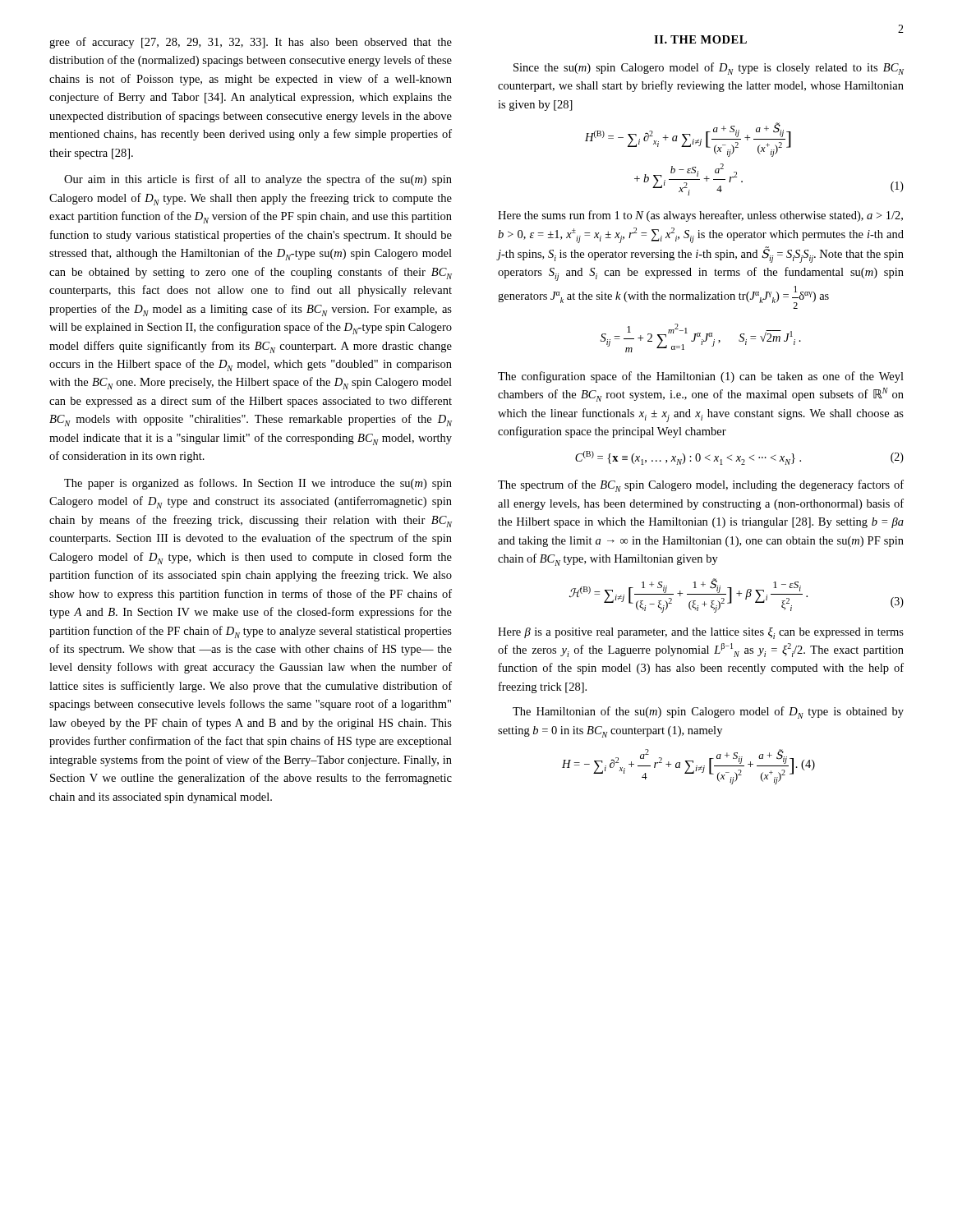Locate the section header containing "II. THE MODEL"
Screen dimensions: 1232x953
click(701, 39)
